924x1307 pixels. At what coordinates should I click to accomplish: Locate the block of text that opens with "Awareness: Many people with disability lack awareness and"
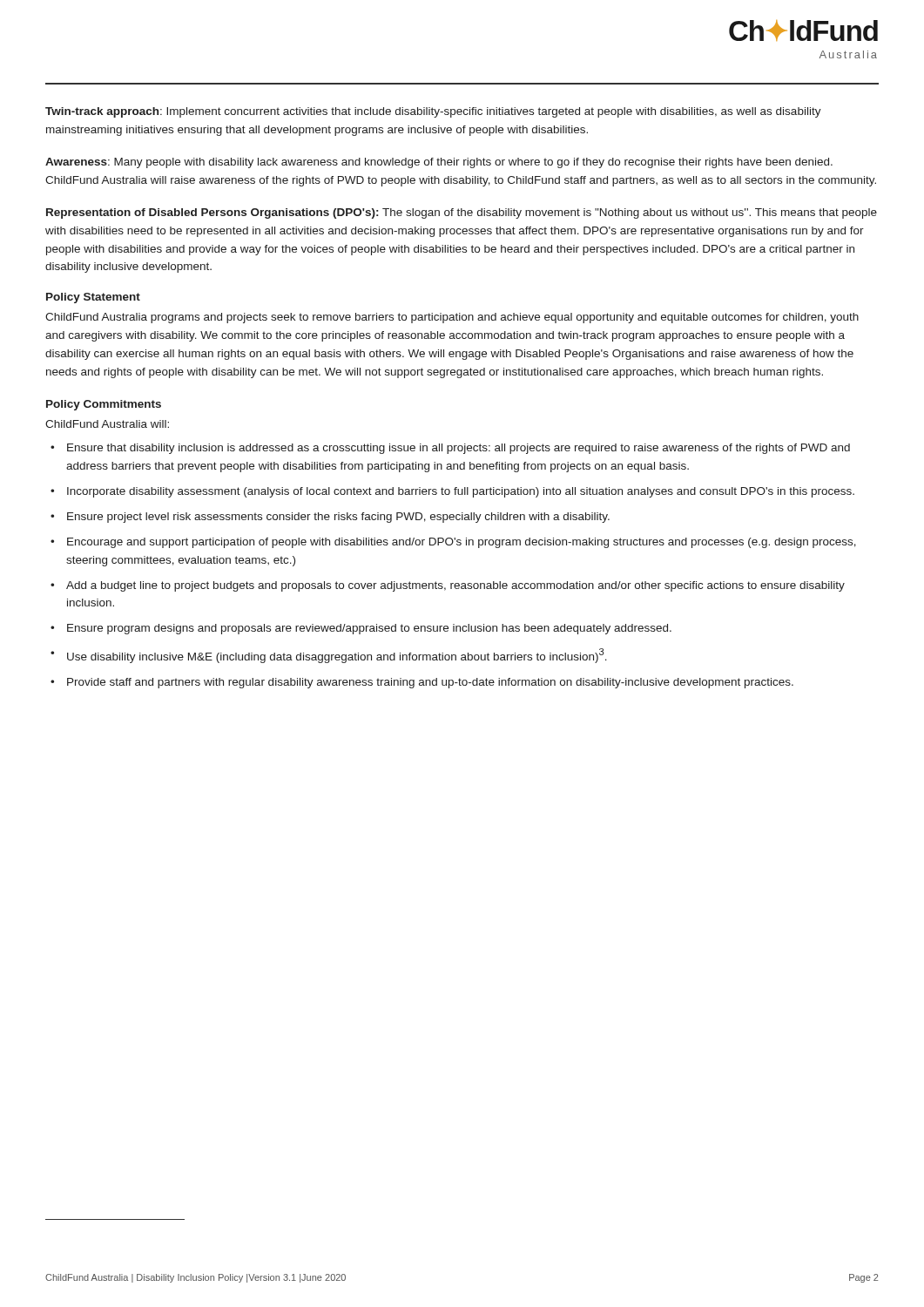point(461,171)
